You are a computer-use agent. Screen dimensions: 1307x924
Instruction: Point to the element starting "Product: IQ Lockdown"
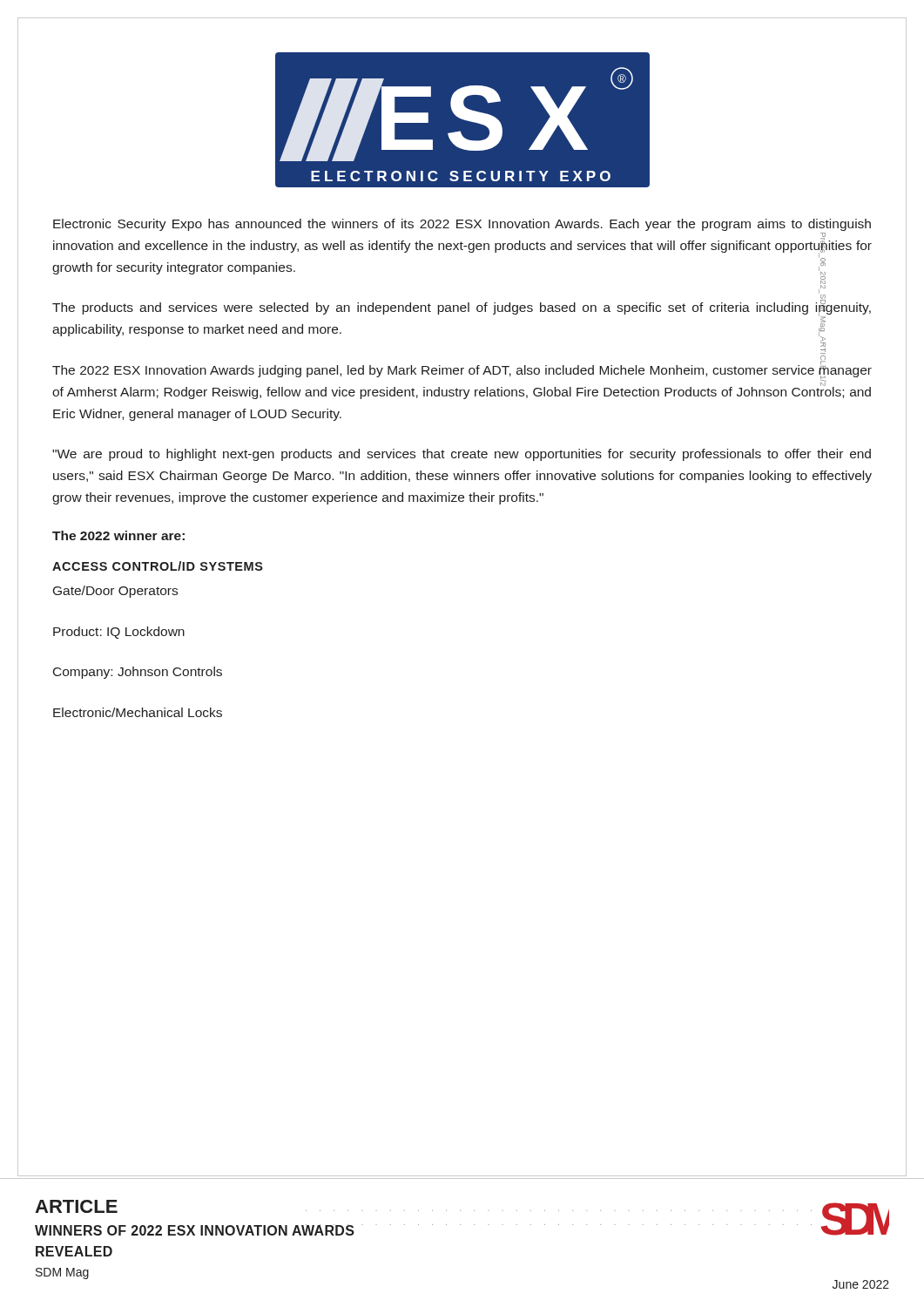click(119, 631)
